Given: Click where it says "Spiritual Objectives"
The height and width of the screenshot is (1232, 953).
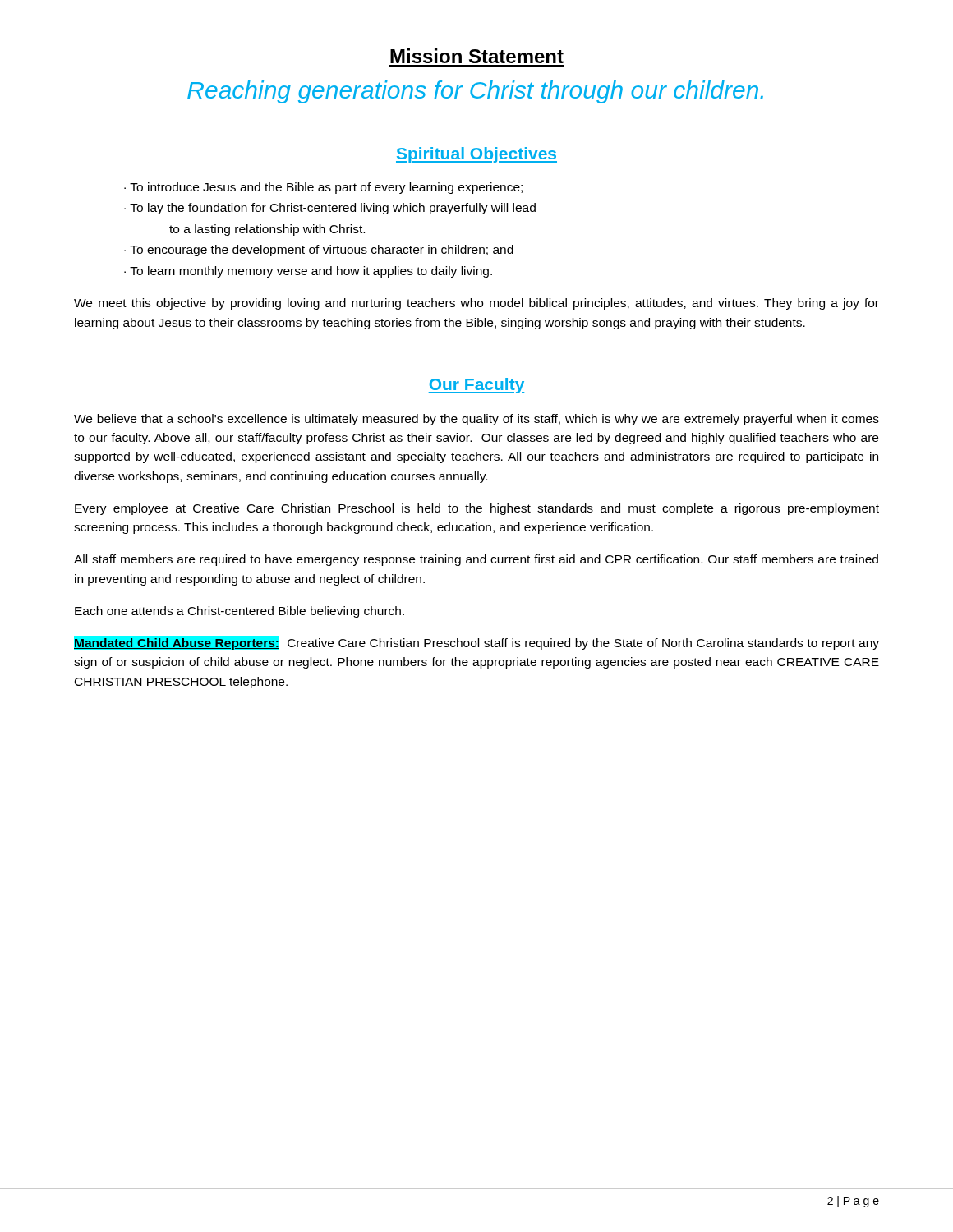Looking at the screenshot, I should [x=476, y=154].
